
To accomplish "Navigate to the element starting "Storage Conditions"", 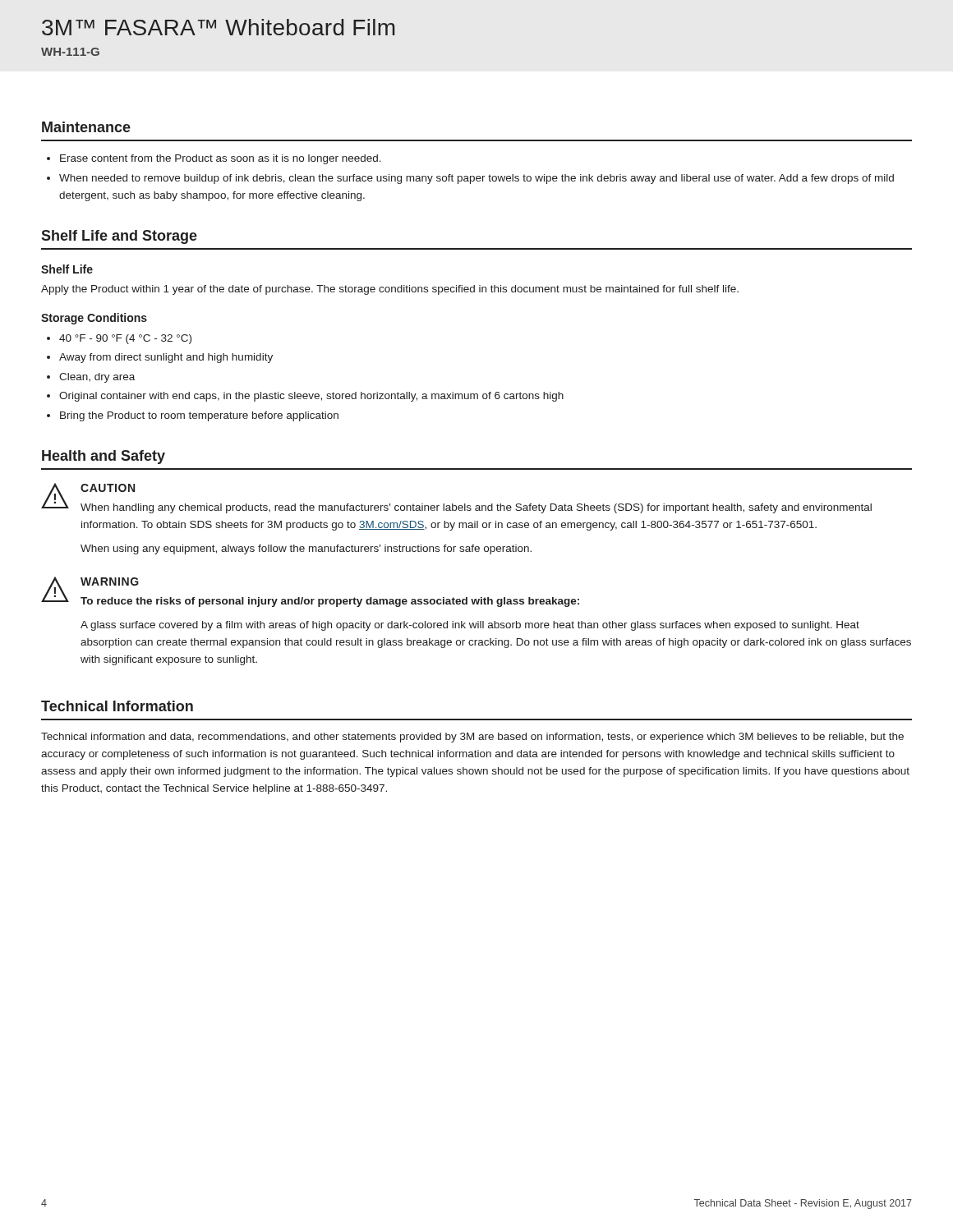I will point(94,318).
